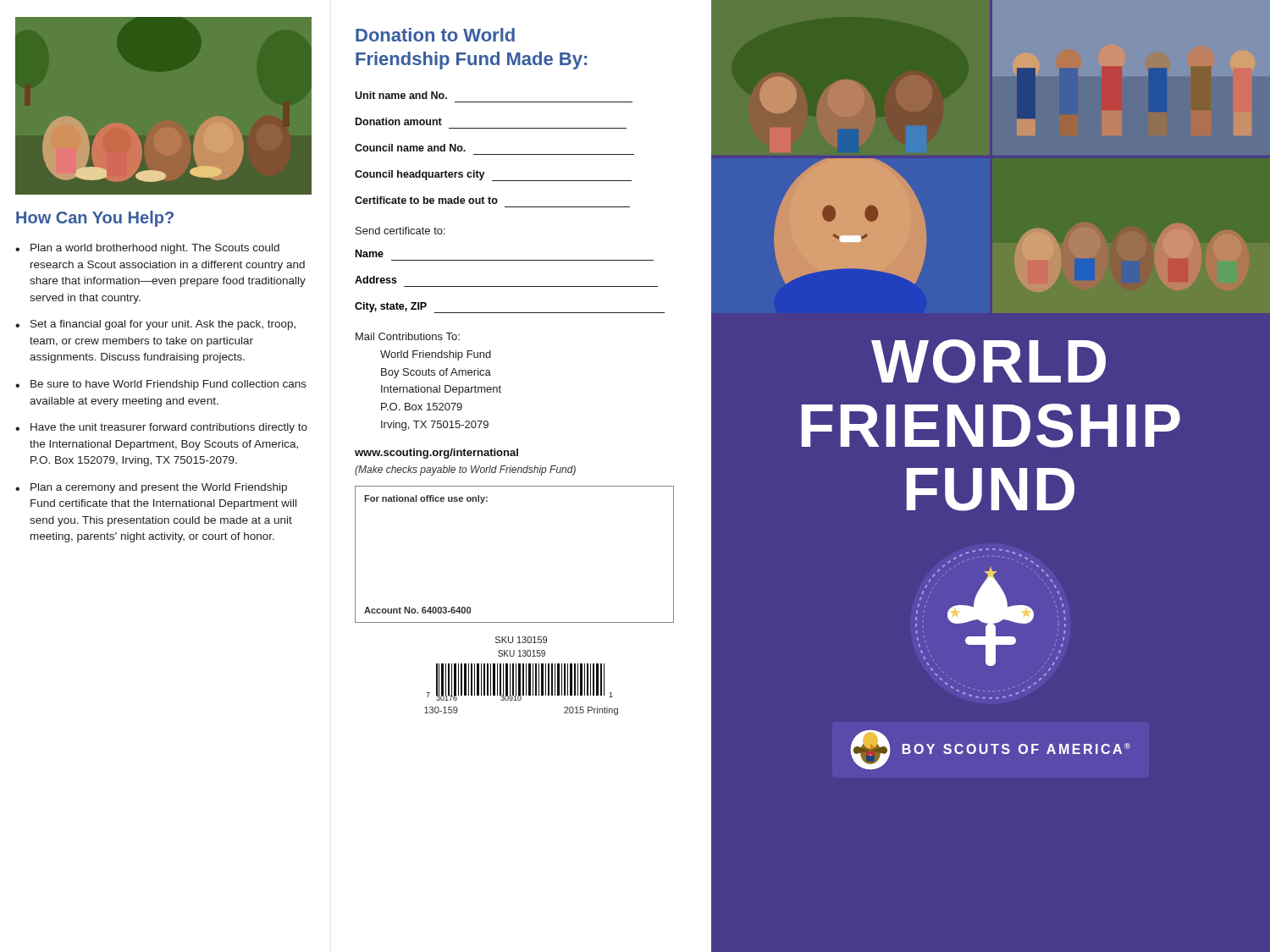Find the text with the text "City, state, ZIP"
The image size is (1270, 952).
tap(510, 305)
